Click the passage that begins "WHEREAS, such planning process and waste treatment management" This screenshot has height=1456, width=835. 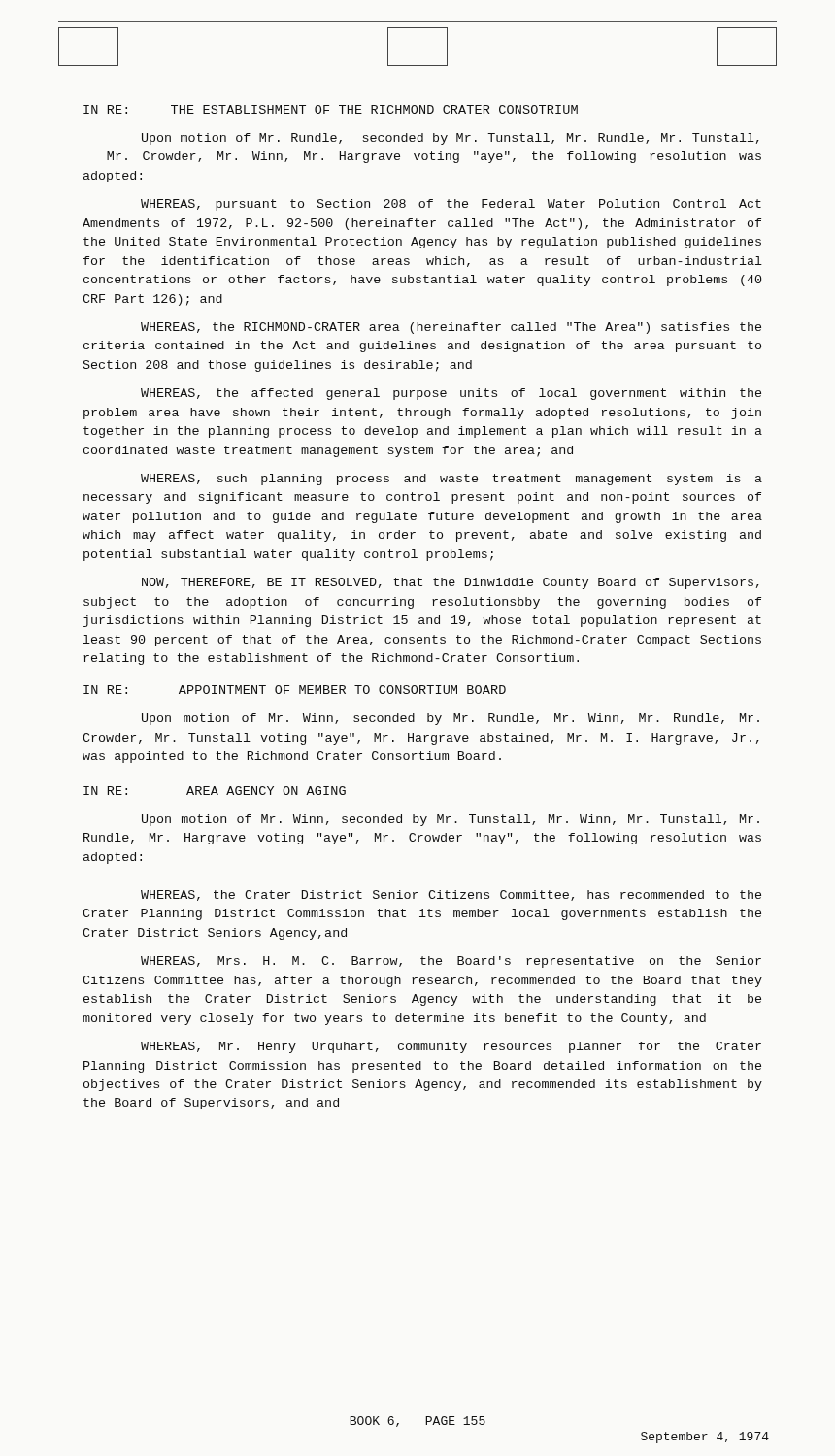(x=422, y=517)
